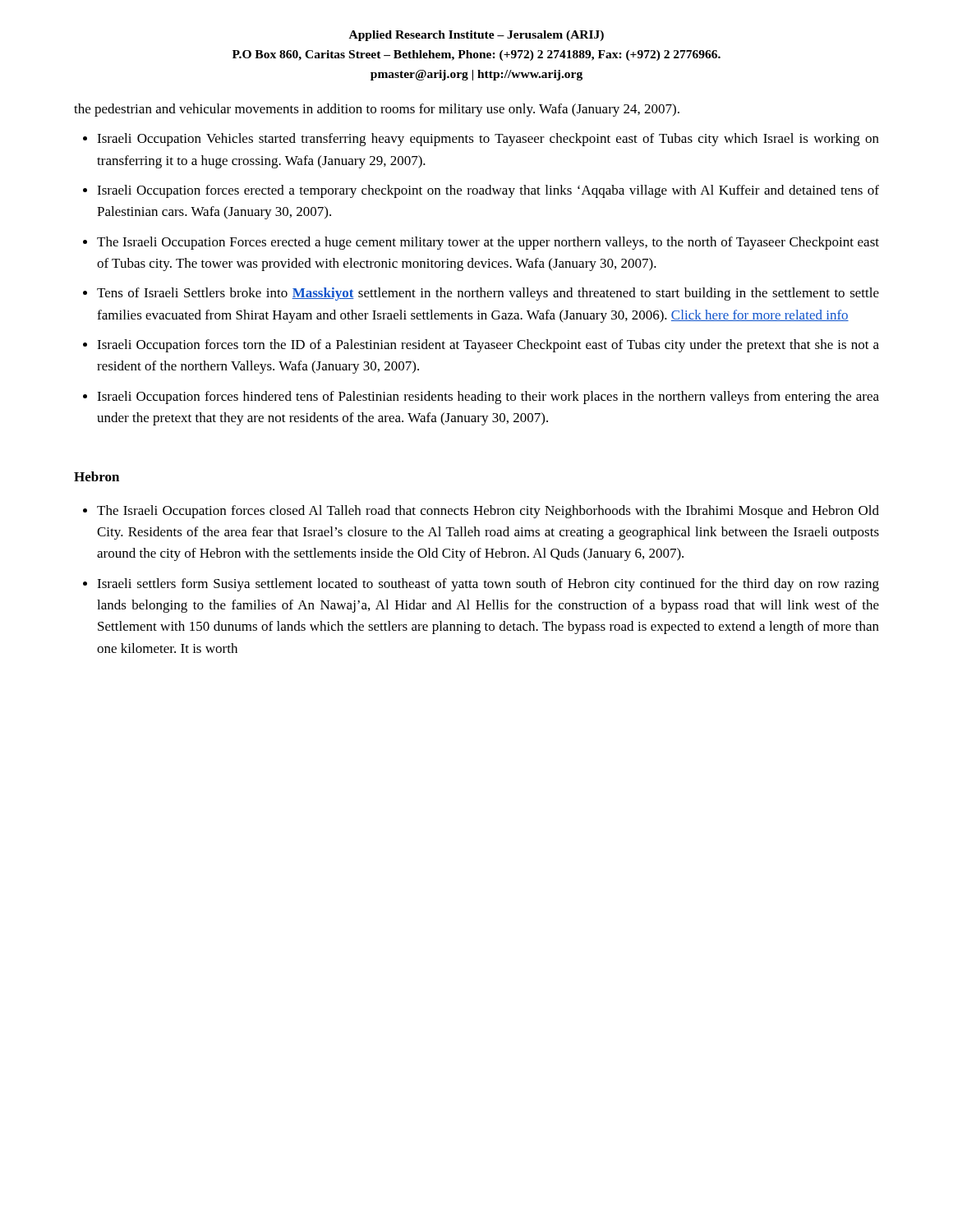Find the list item that says "Tens of Israeli Settlers broke into Masskiyot settlement"
Screen dimensions: 1232x953
tap(488, 305)
